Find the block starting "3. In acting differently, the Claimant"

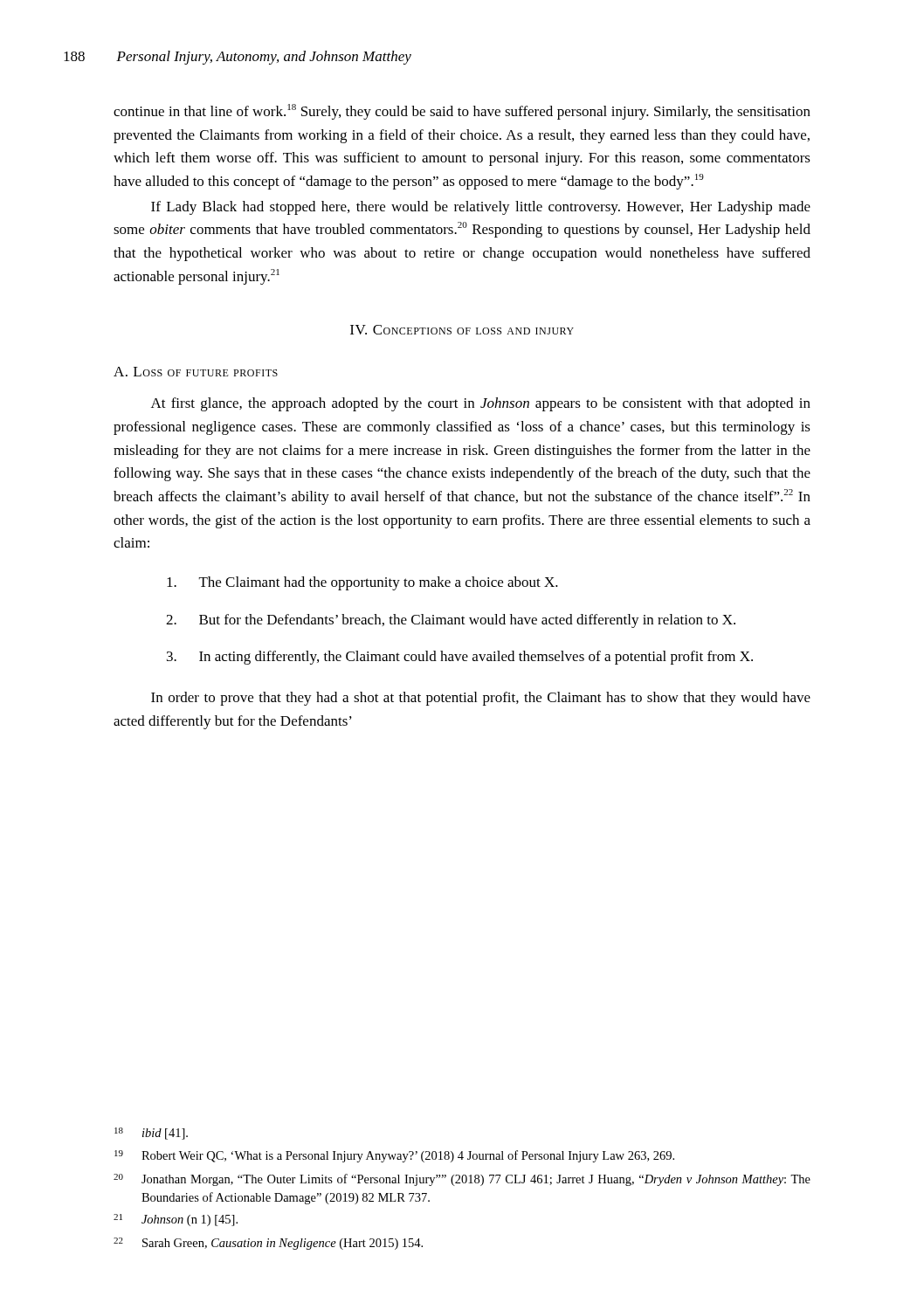click(475, 657)
